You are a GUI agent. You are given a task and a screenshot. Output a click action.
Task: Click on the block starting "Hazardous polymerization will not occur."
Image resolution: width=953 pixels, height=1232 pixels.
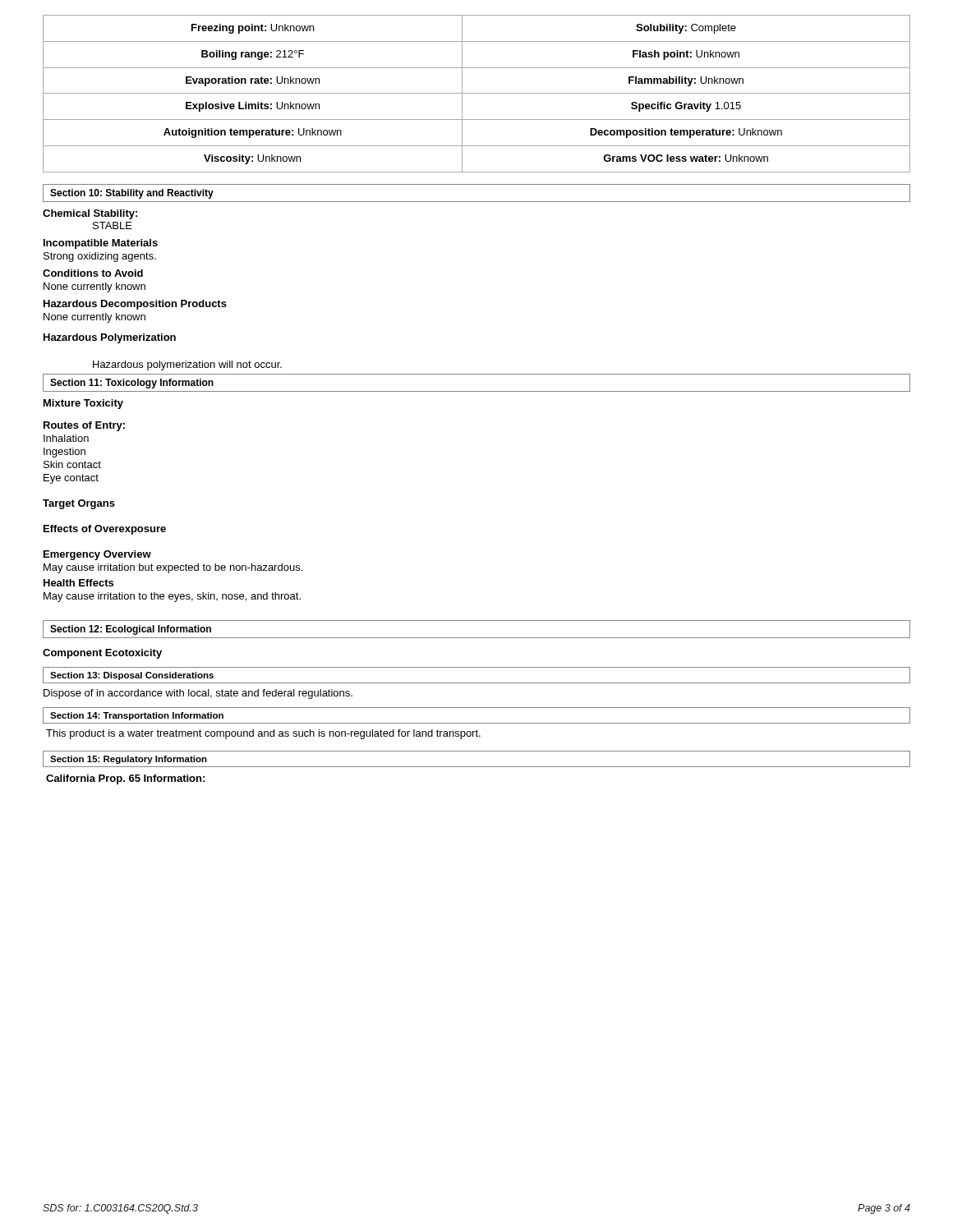pos(187,364)
